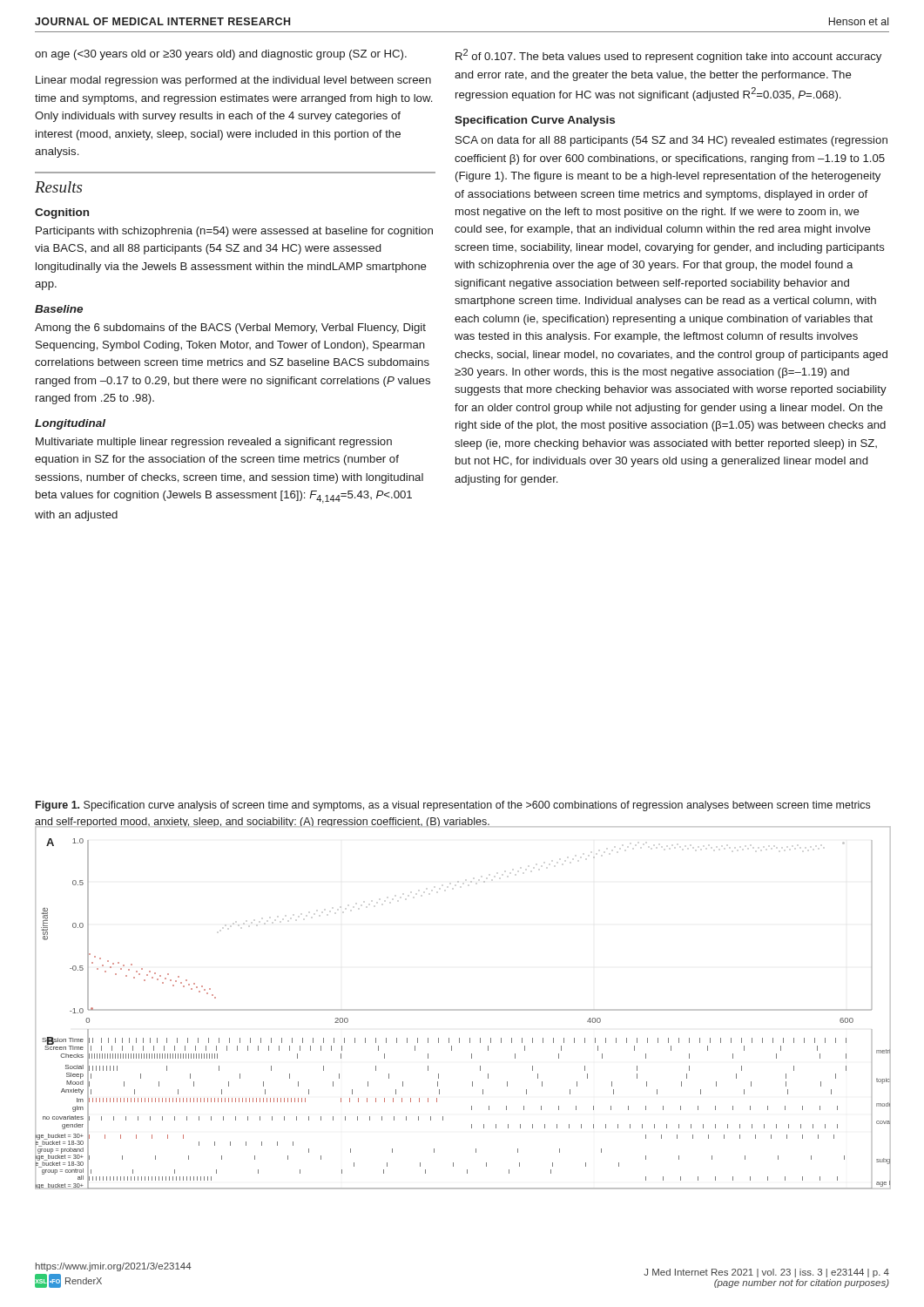Navigate to the element starting "Figure 1. Specification curve analysis"
This screenshot has height=1307, width=924.
tap(453, 813)
